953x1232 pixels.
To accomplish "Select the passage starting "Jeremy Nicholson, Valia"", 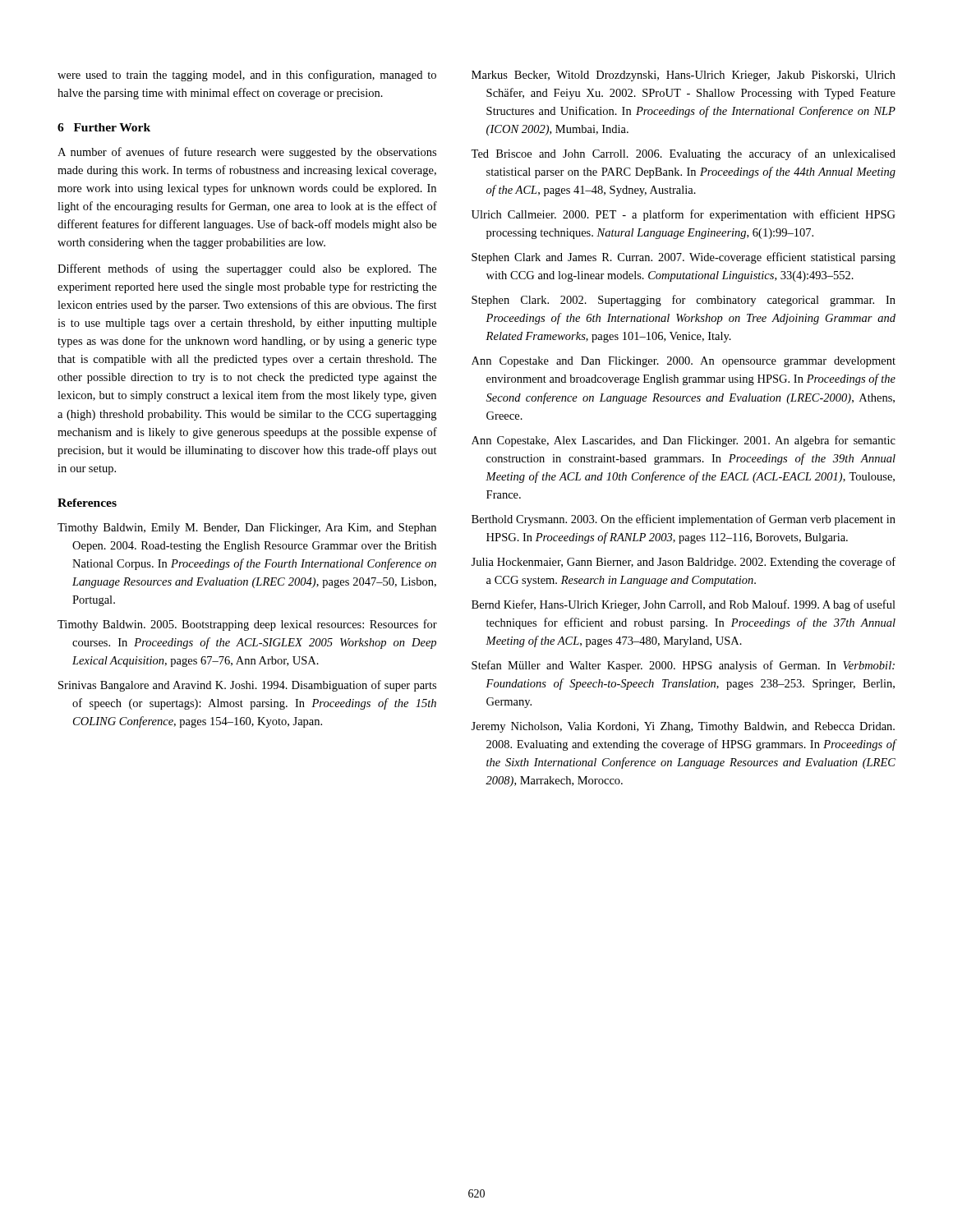I will (683, 753).
